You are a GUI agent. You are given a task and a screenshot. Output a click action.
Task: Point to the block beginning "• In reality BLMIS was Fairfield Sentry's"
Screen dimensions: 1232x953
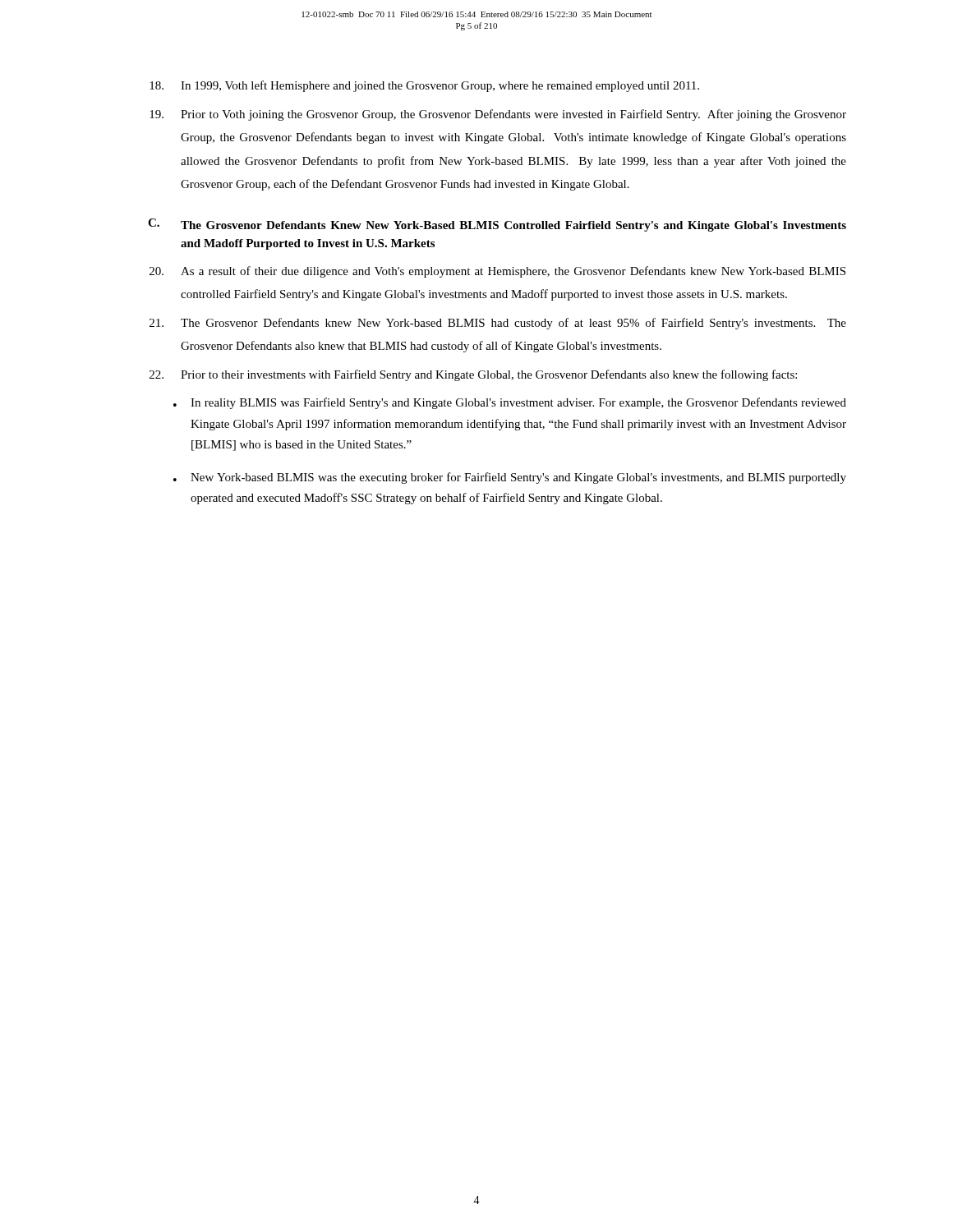[509, 424]
